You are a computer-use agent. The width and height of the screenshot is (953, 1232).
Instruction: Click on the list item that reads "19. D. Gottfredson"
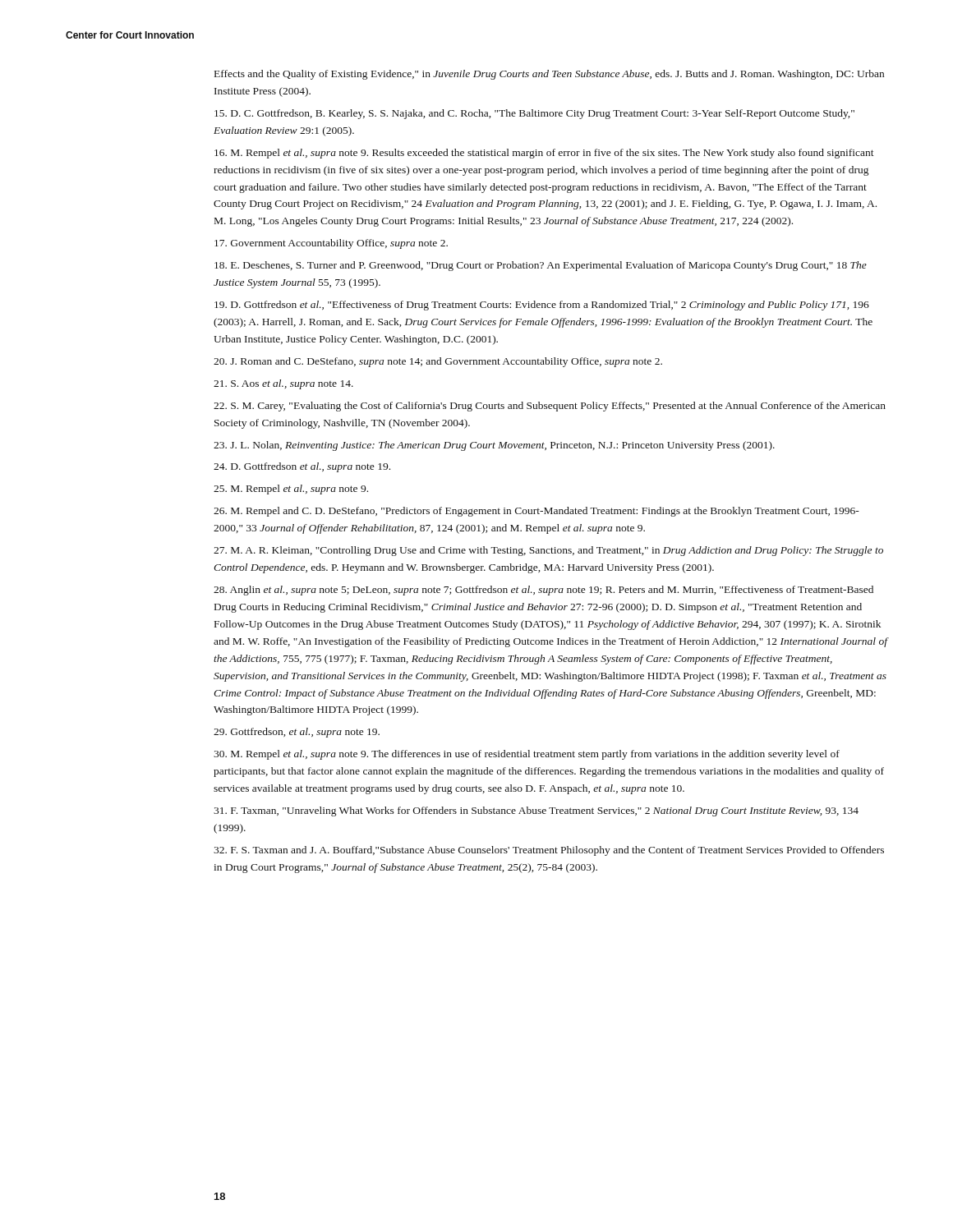pos(543,321)
